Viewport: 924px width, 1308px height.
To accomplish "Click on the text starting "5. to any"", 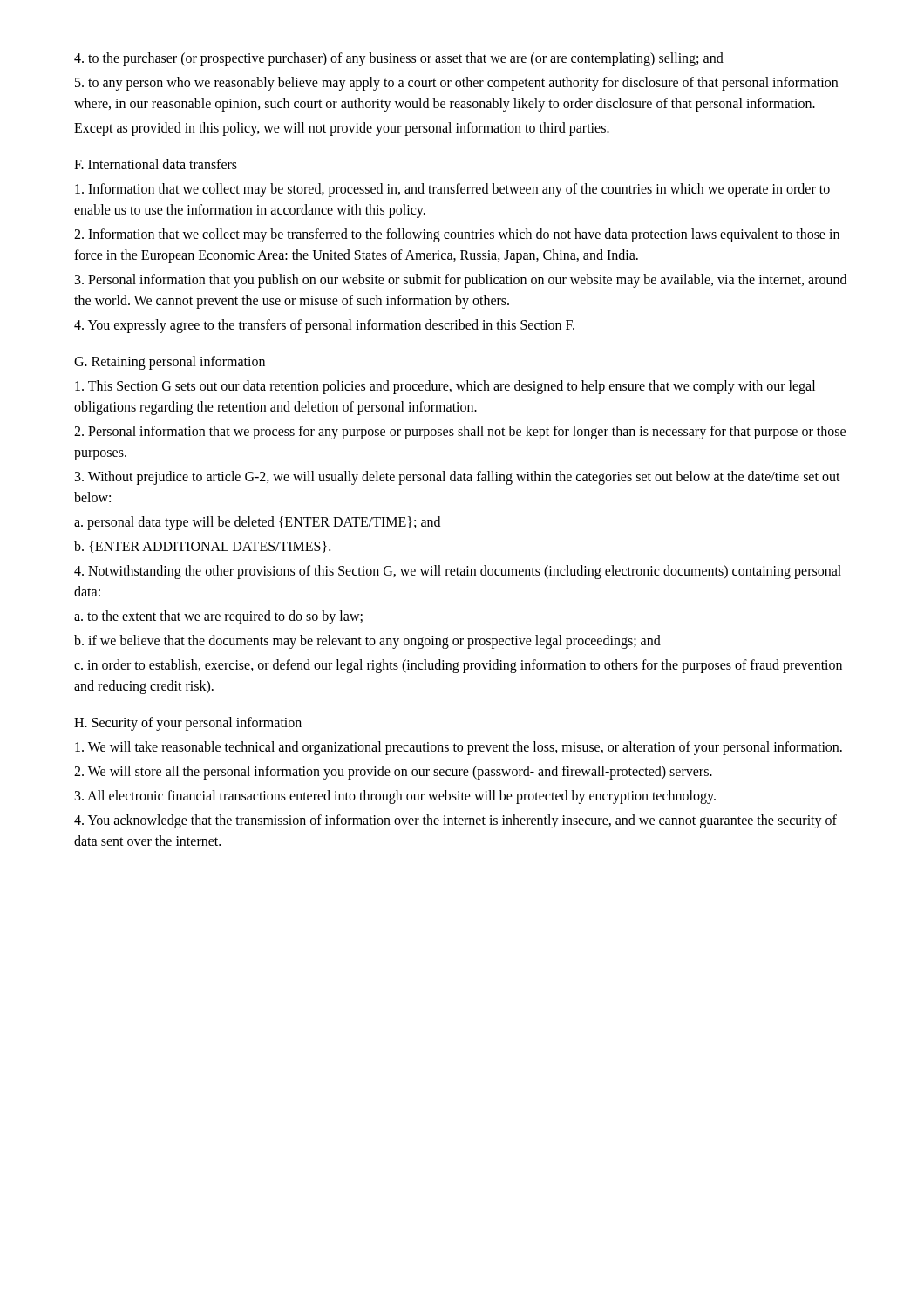I will pos(456,93).
